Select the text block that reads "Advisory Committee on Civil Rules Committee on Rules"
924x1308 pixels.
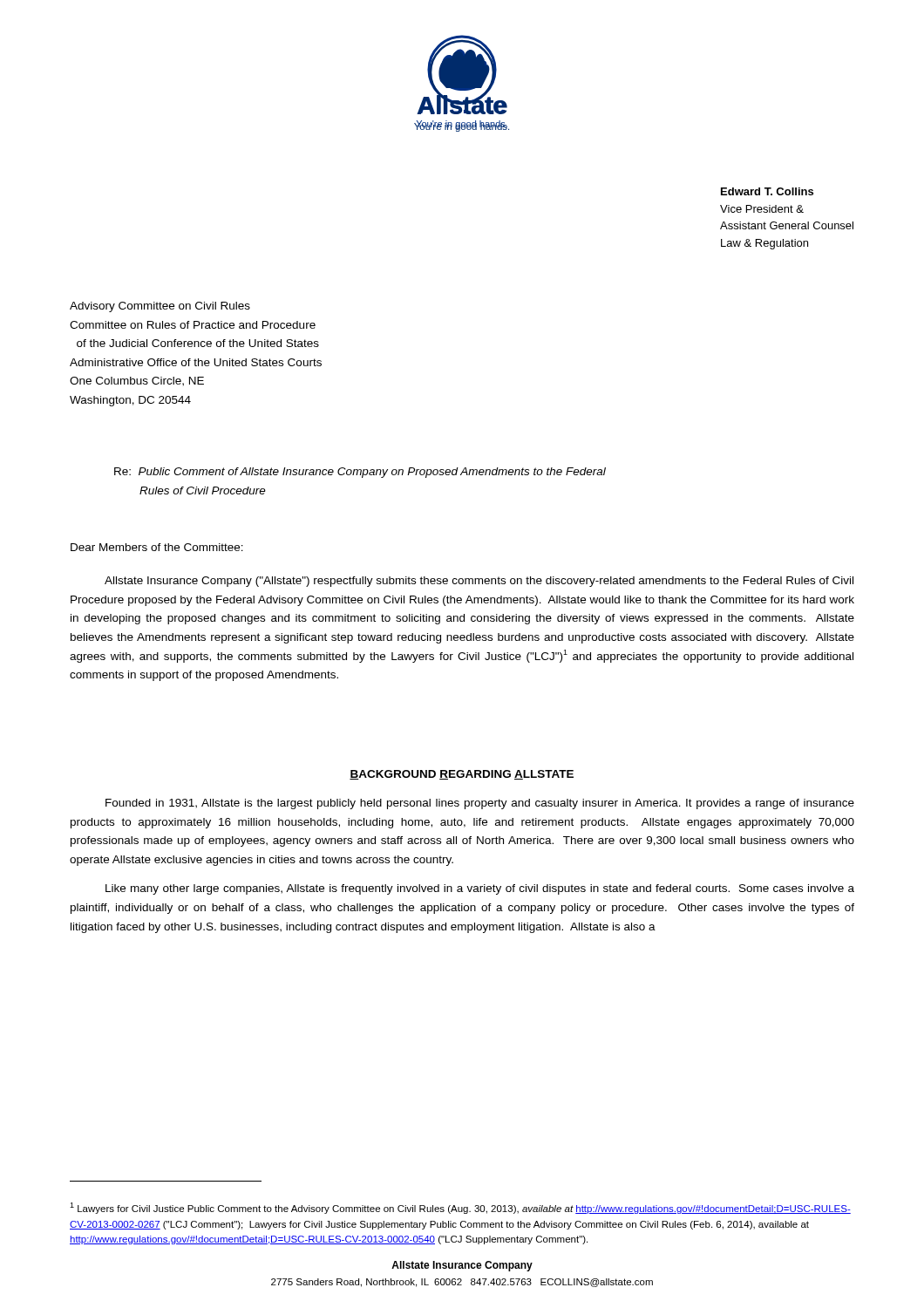coord(196,353)
